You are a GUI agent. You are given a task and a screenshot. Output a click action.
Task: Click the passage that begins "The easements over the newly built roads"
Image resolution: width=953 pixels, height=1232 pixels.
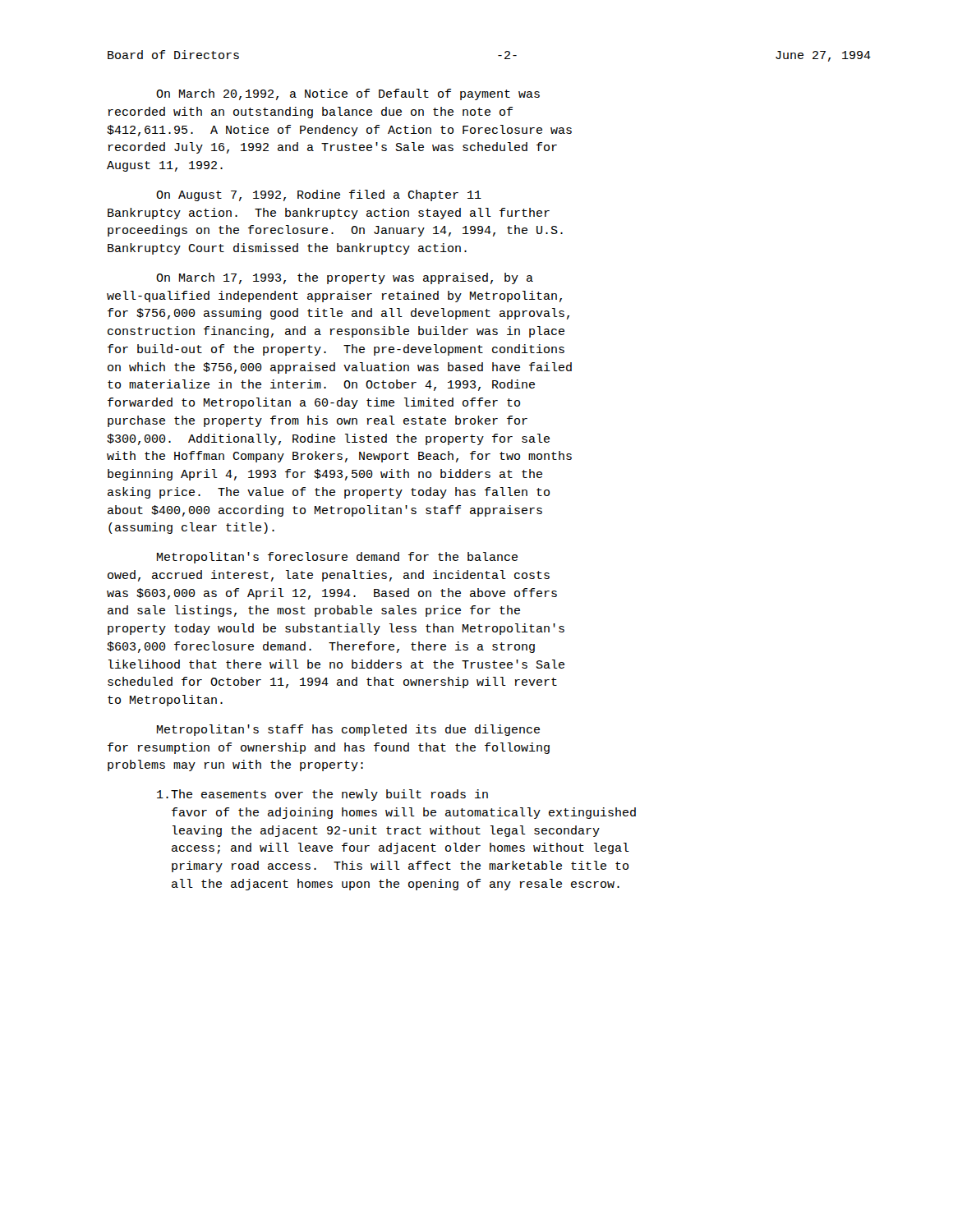coord(489,840)
